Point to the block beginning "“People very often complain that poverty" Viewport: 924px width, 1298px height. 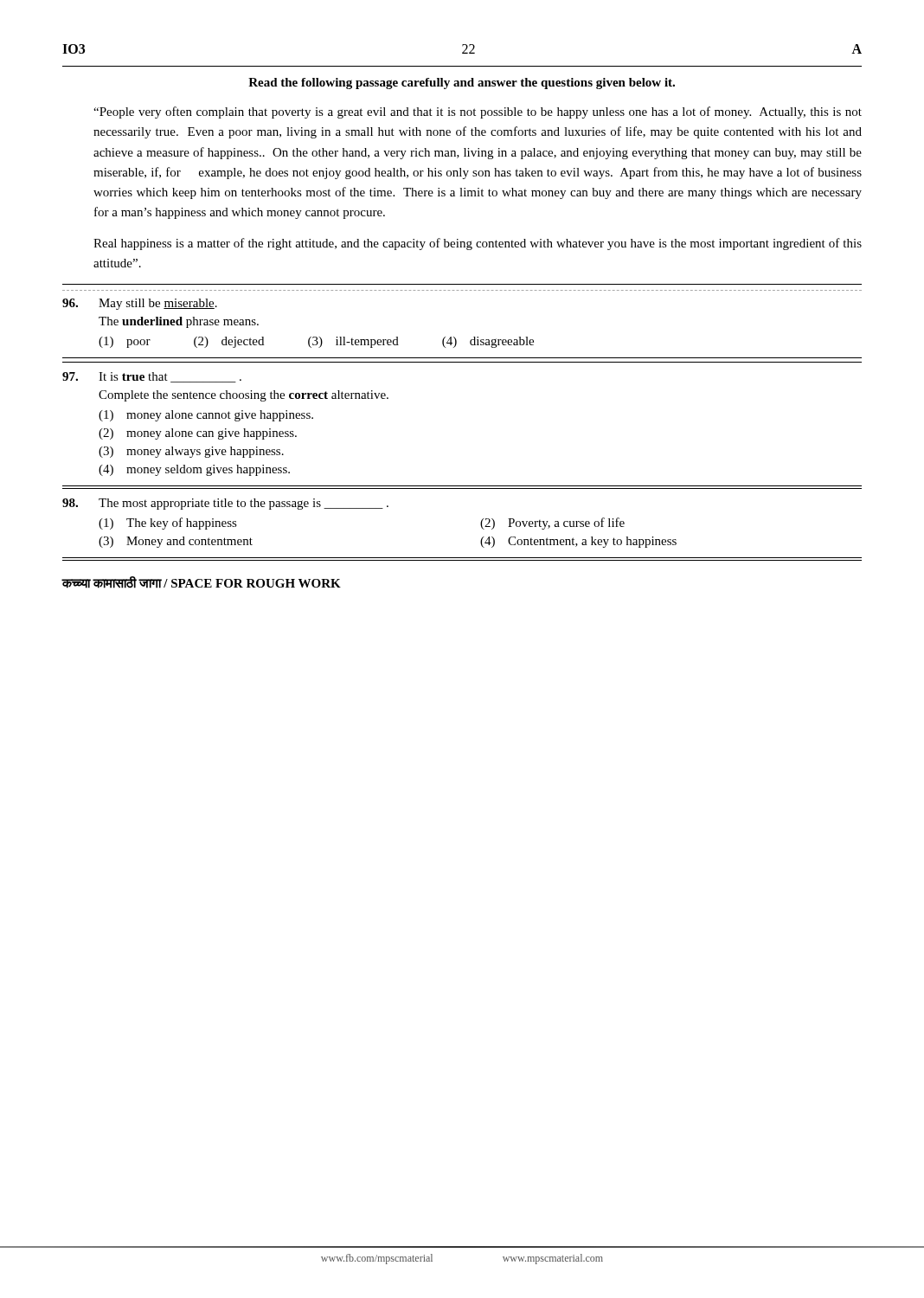click(478, 163)
